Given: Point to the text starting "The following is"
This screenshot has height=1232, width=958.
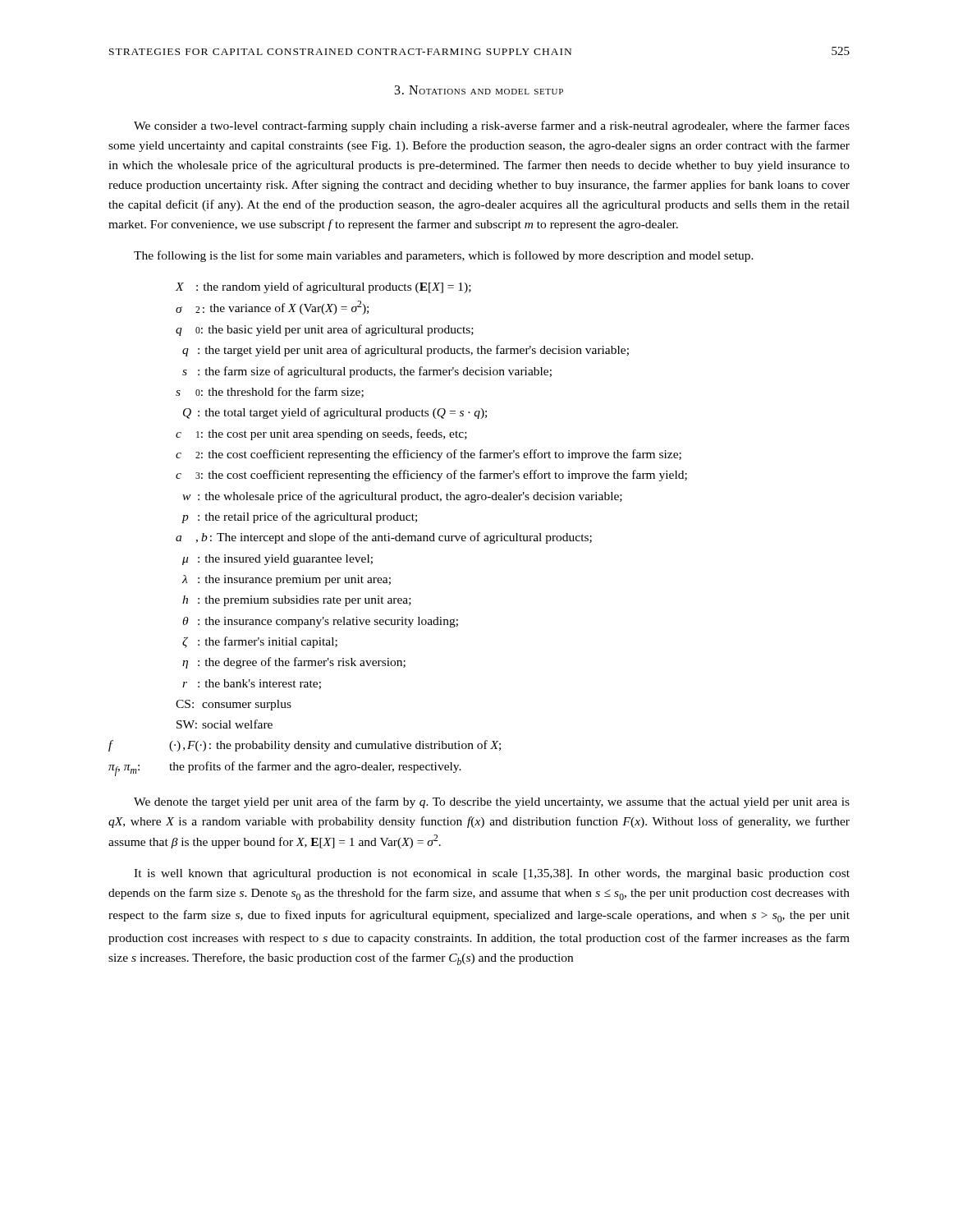Looking at the screenshot, I should tap(444, 255).
